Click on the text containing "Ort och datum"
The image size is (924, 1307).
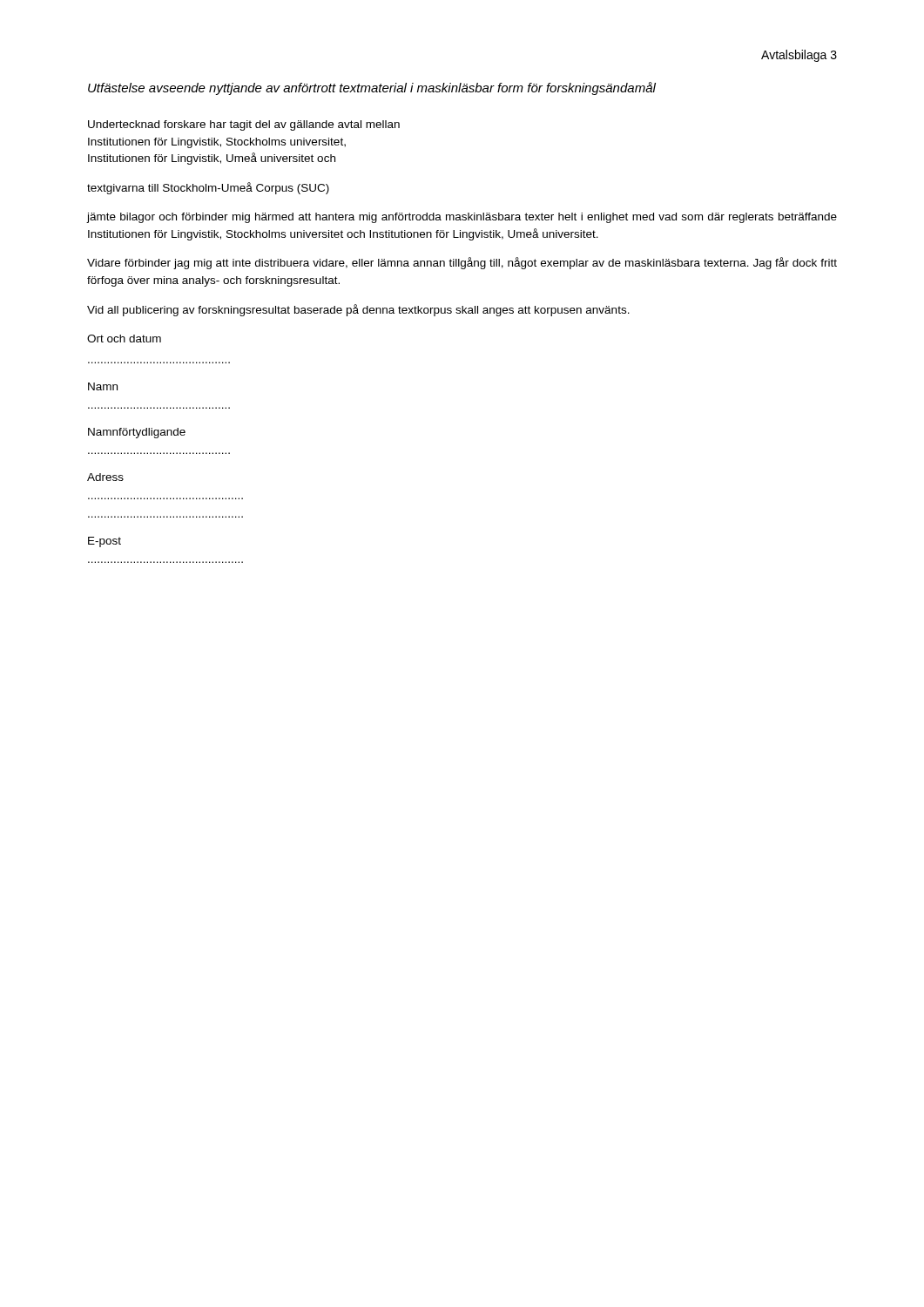[124, 339]
